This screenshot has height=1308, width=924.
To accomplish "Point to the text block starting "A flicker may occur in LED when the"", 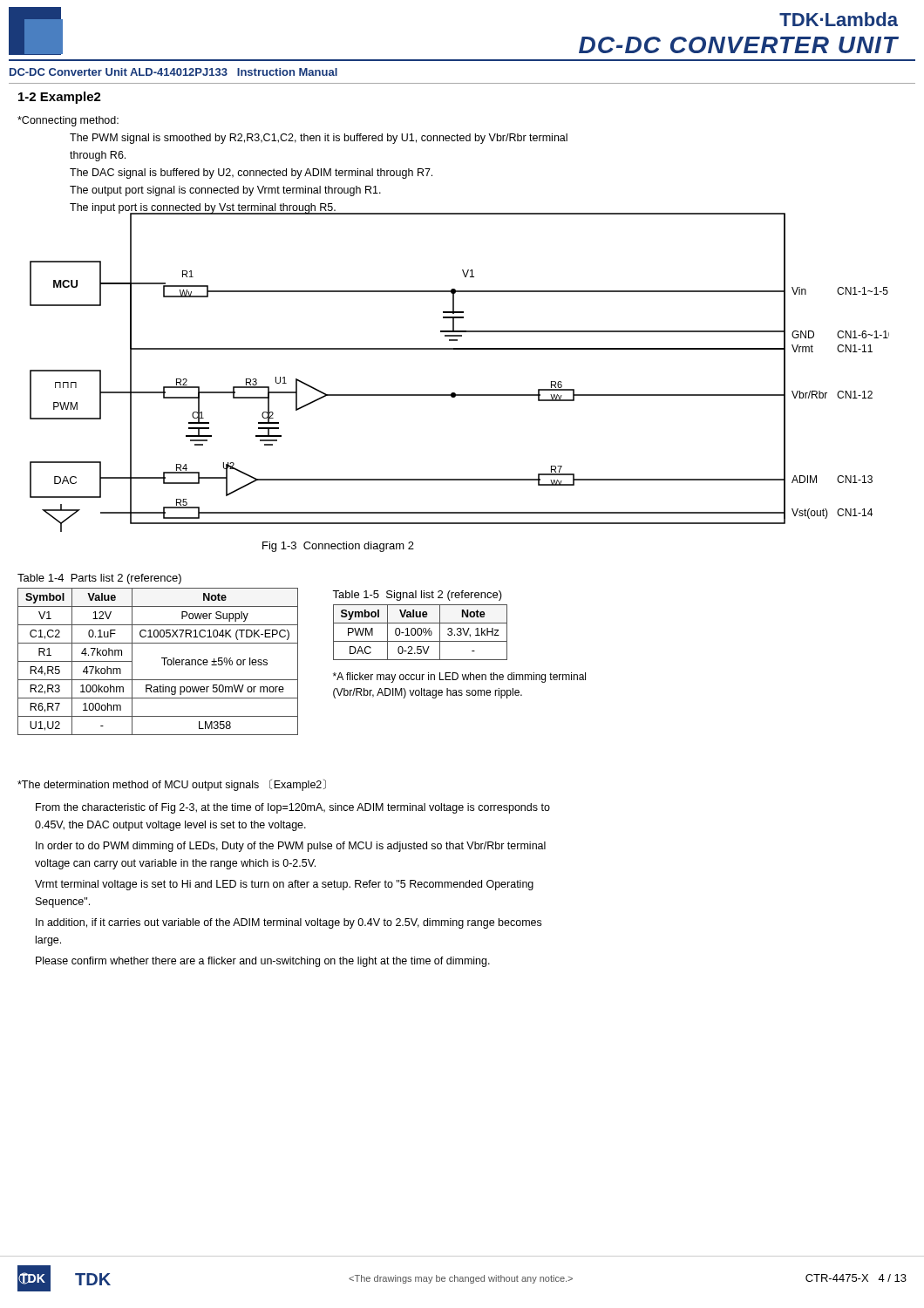I will [x=460, y=685].
